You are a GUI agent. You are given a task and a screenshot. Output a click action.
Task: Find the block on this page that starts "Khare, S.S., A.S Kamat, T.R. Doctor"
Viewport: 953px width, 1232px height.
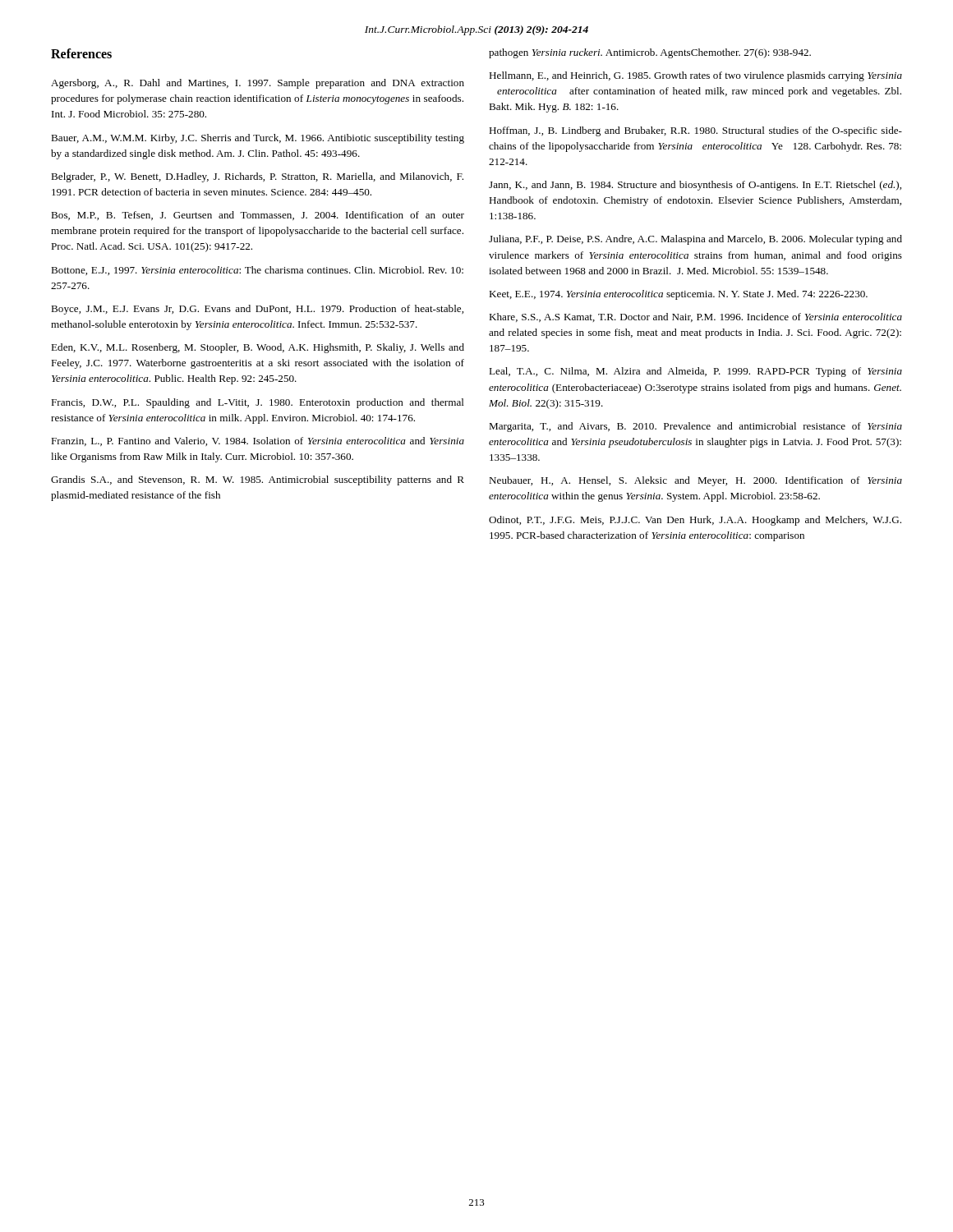point(695,332)
